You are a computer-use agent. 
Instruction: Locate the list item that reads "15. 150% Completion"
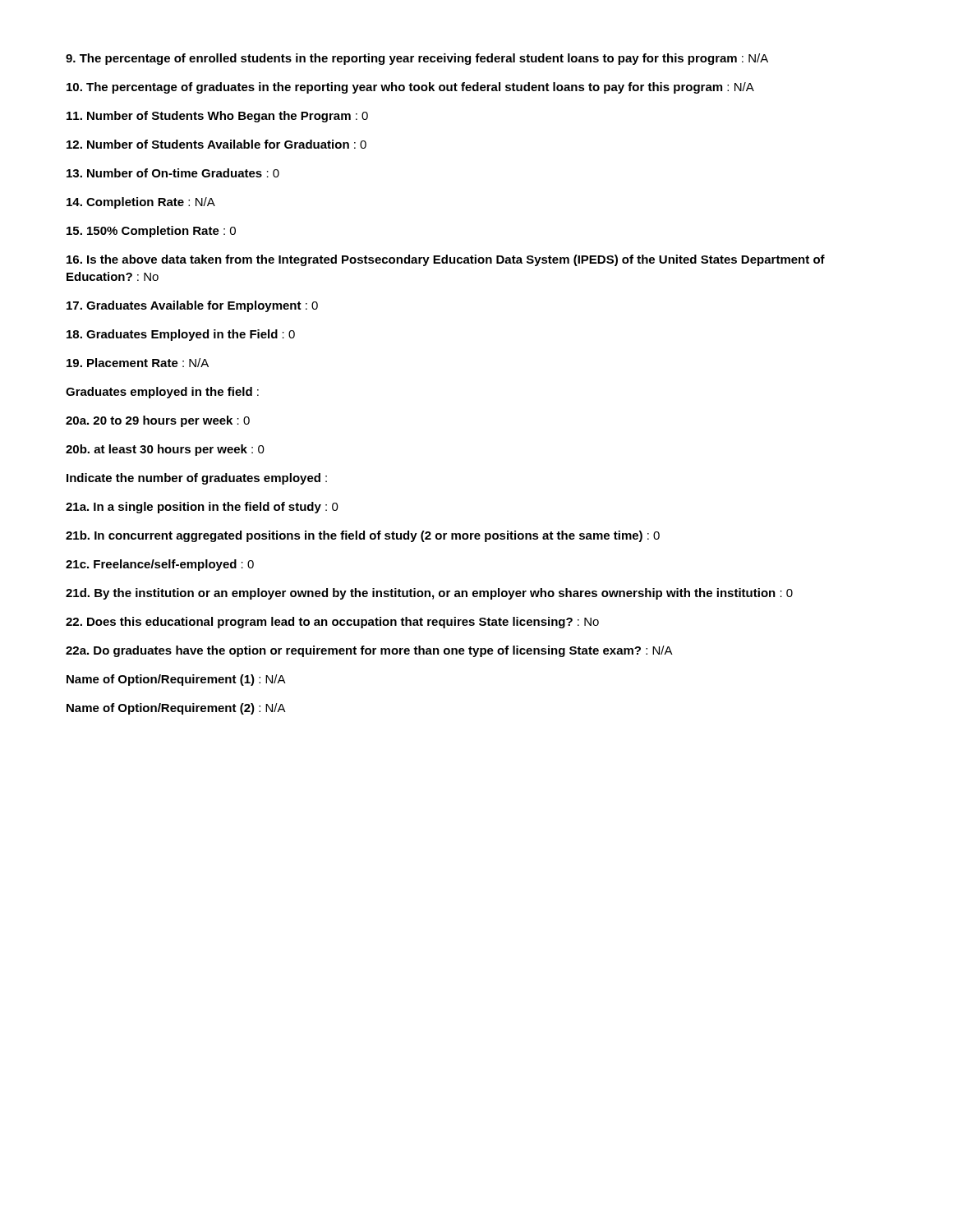151,230
